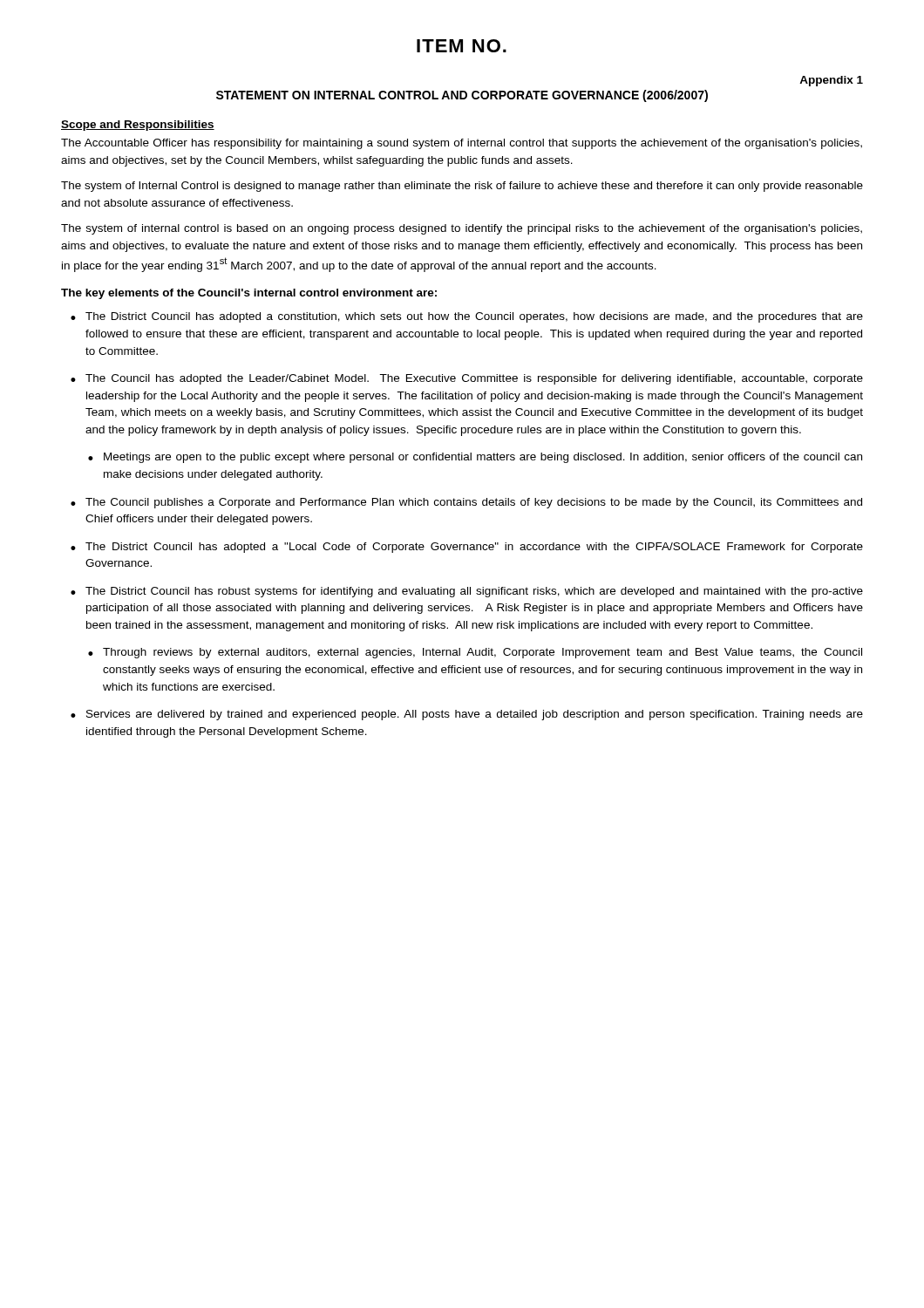
Task: Locate the title with the text "ITEM NO."
Action: point(462,46)
